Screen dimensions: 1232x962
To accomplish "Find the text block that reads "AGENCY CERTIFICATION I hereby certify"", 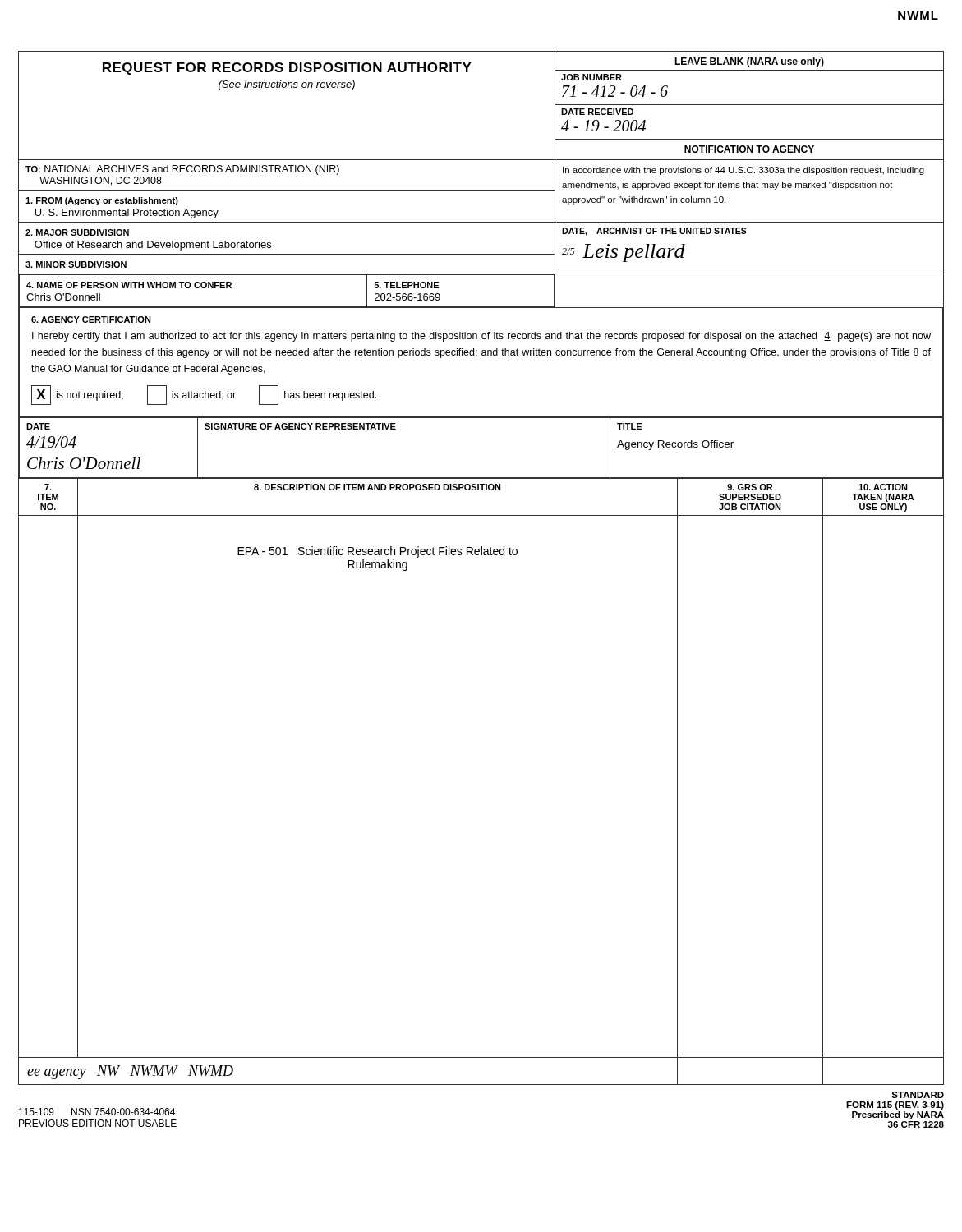I will click(x=481, y=360).
